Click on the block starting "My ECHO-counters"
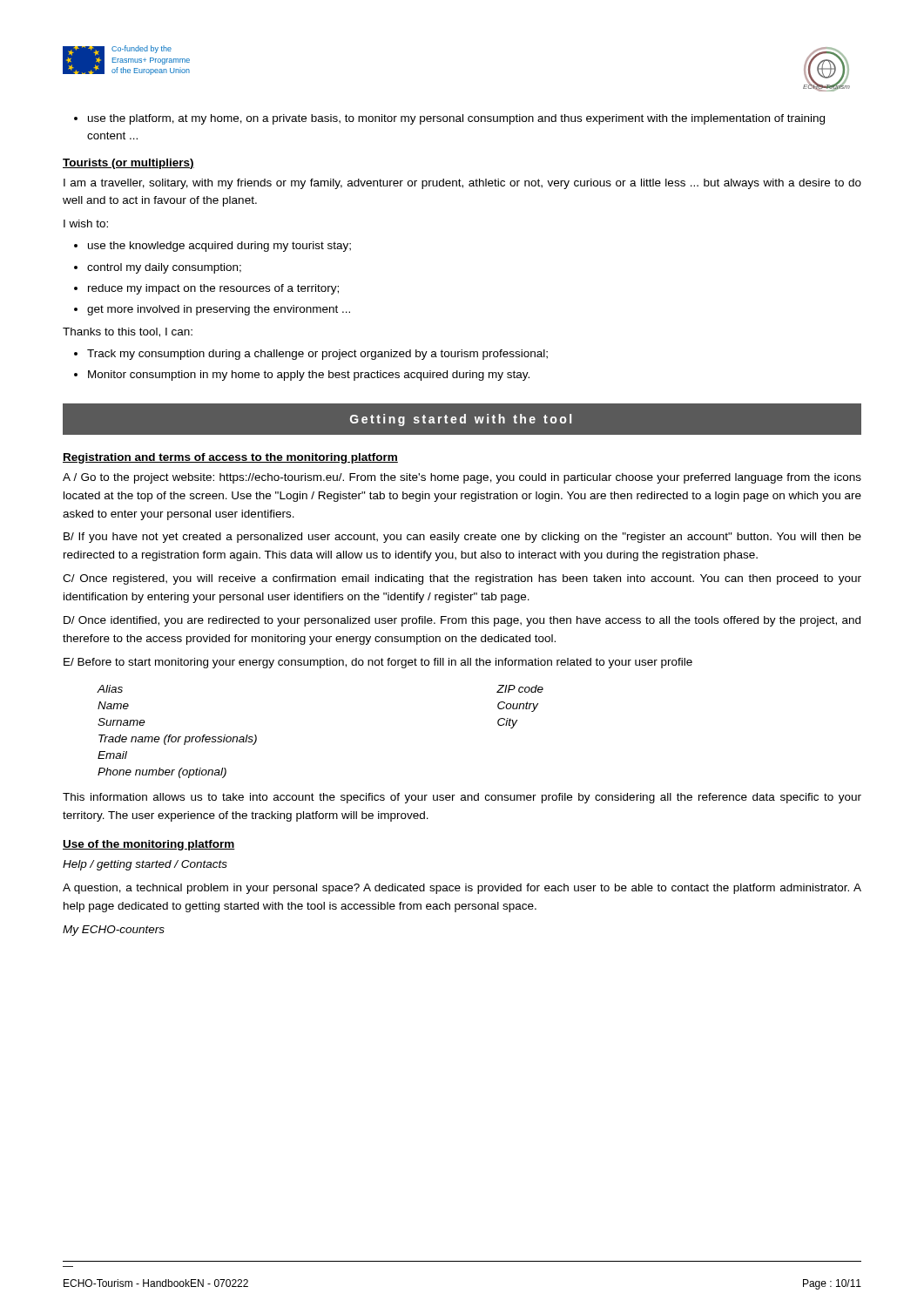 (x=114, y=931)
